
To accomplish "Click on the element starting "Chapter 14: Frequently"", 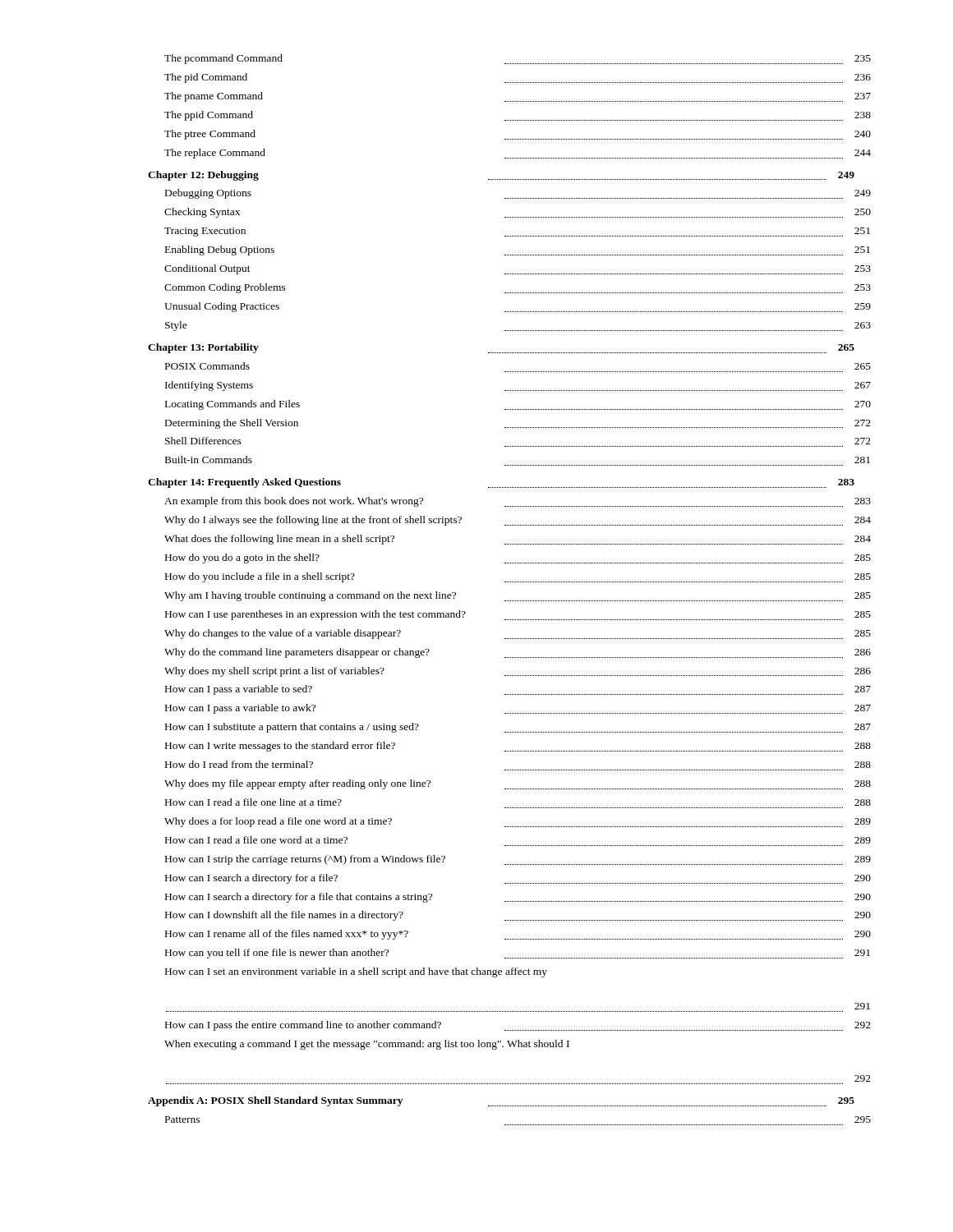I will tap(501, 483).
